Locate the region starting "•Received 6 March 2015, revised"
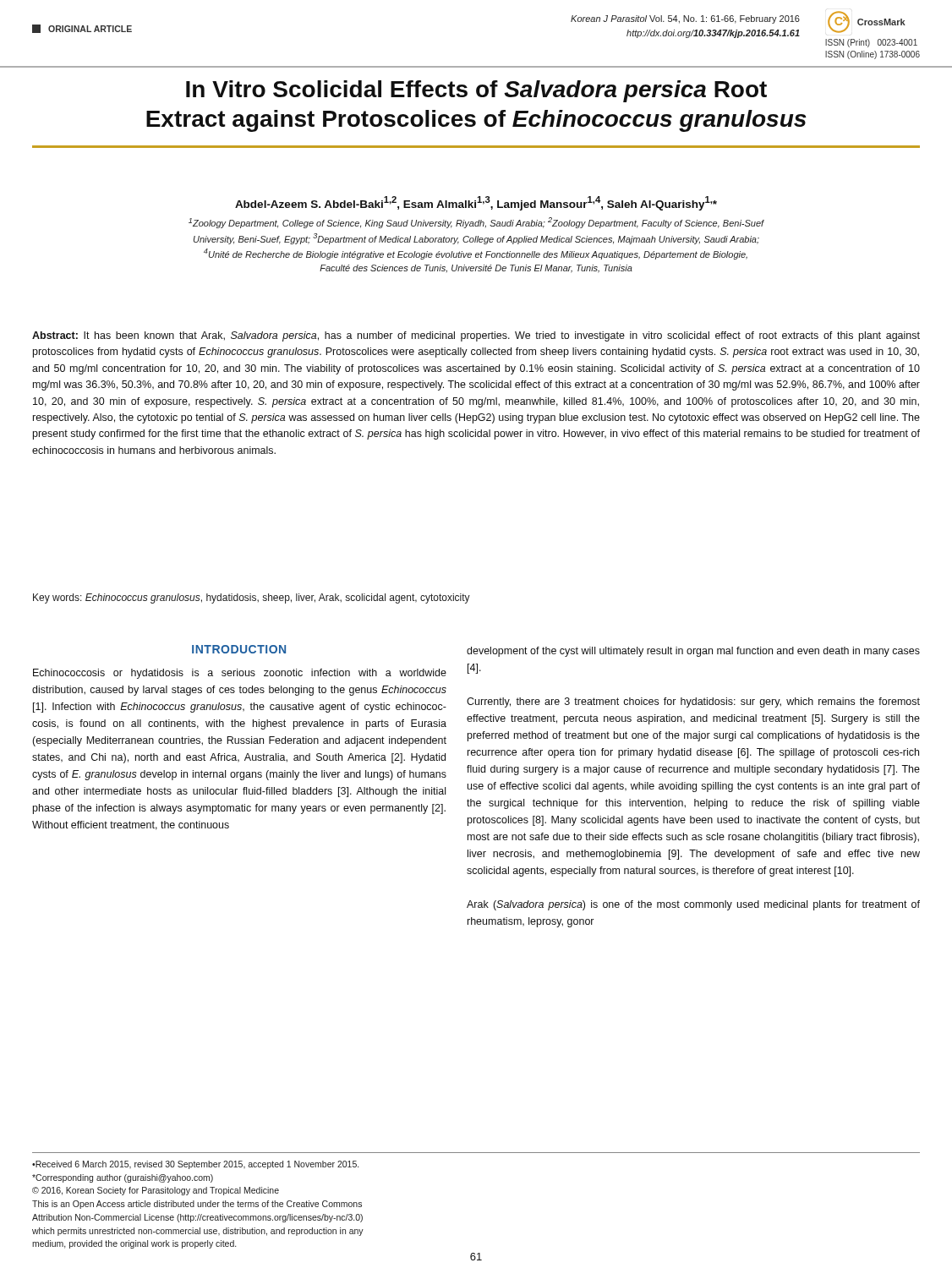952x1268 pixels. (x=195, y=1165)
